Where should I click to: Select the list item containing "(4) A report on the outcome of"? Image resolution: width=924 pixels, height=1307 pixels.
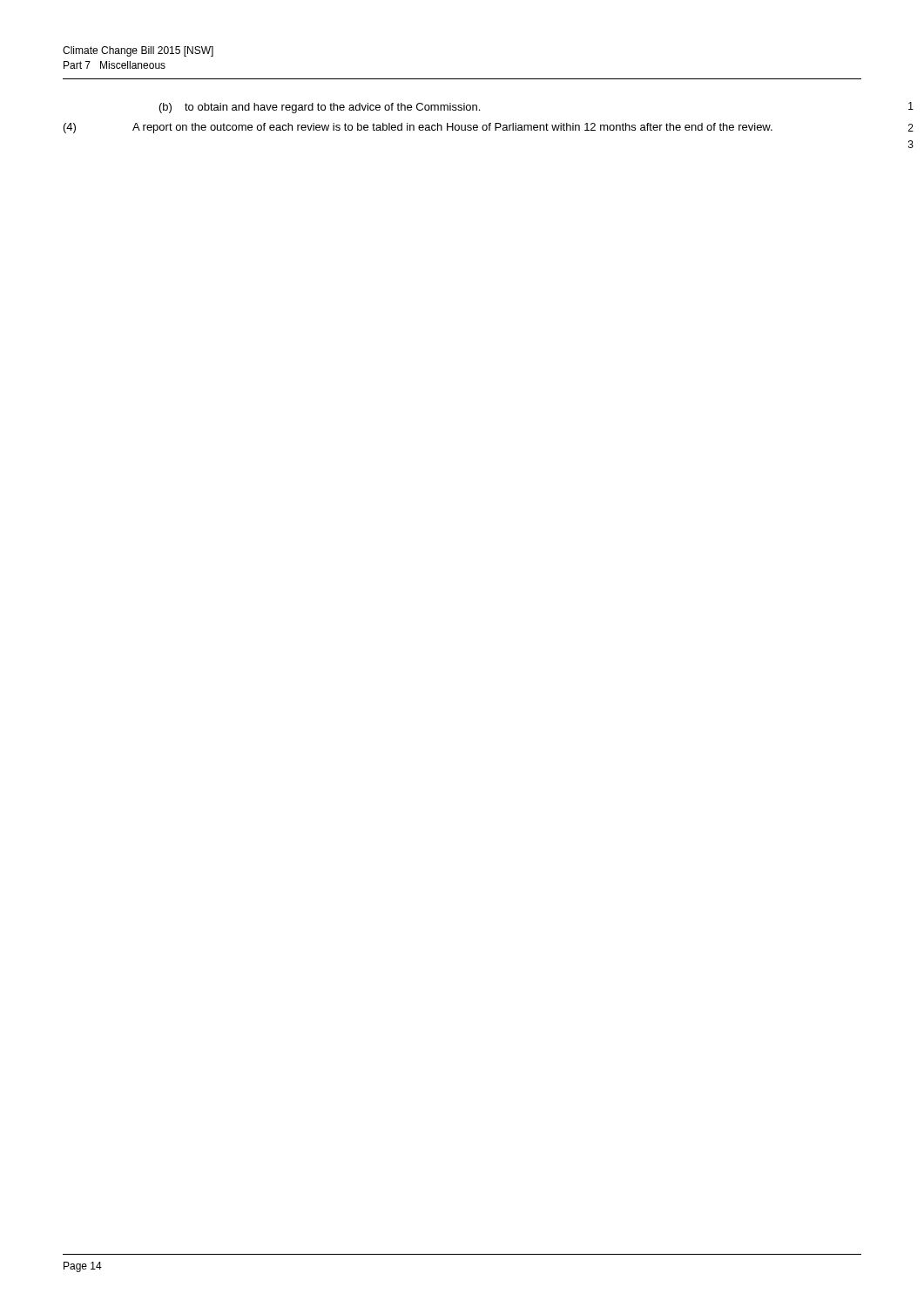[x=462, y=127]
